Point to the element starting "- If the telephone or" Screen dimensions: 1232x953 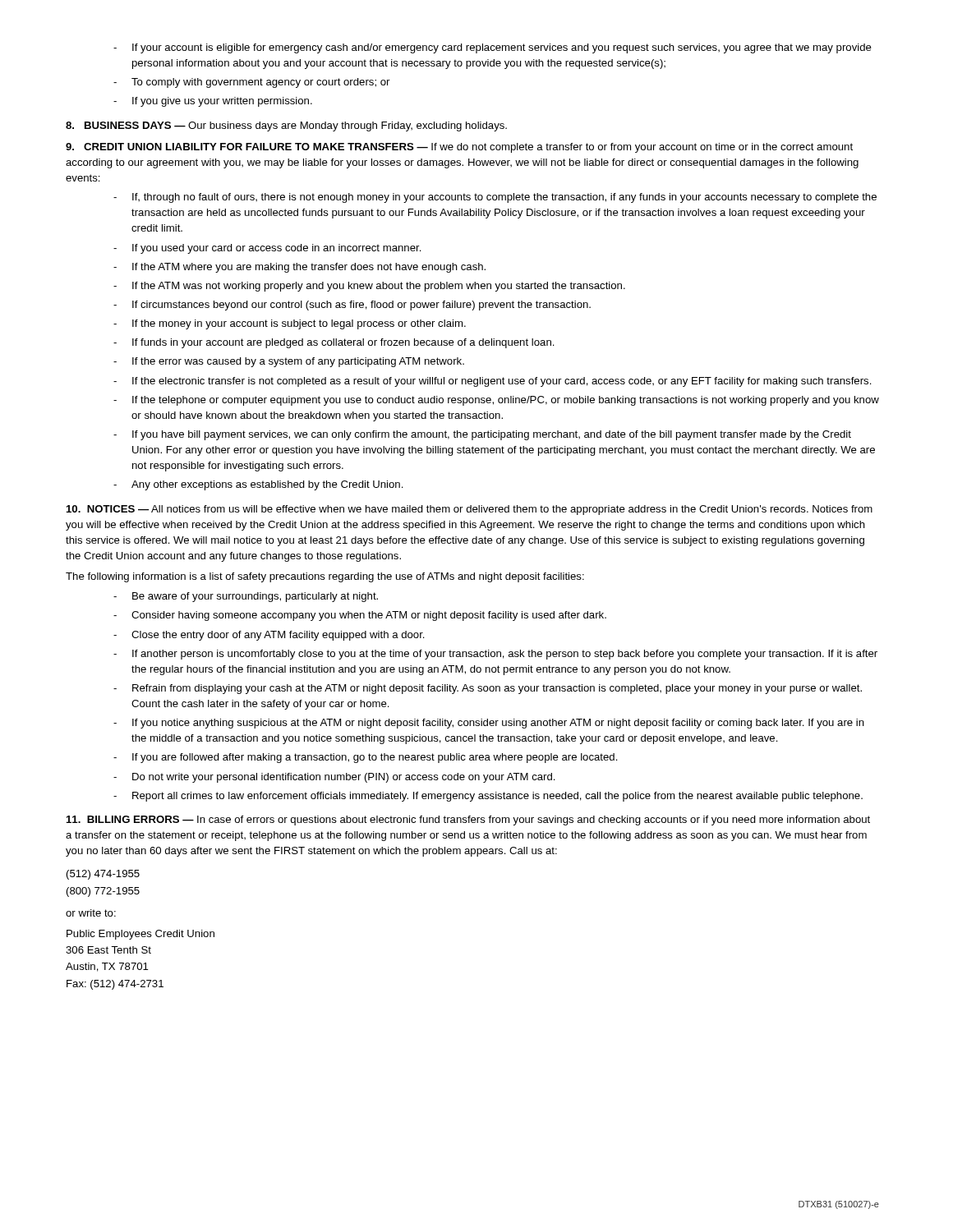point(488,407)
